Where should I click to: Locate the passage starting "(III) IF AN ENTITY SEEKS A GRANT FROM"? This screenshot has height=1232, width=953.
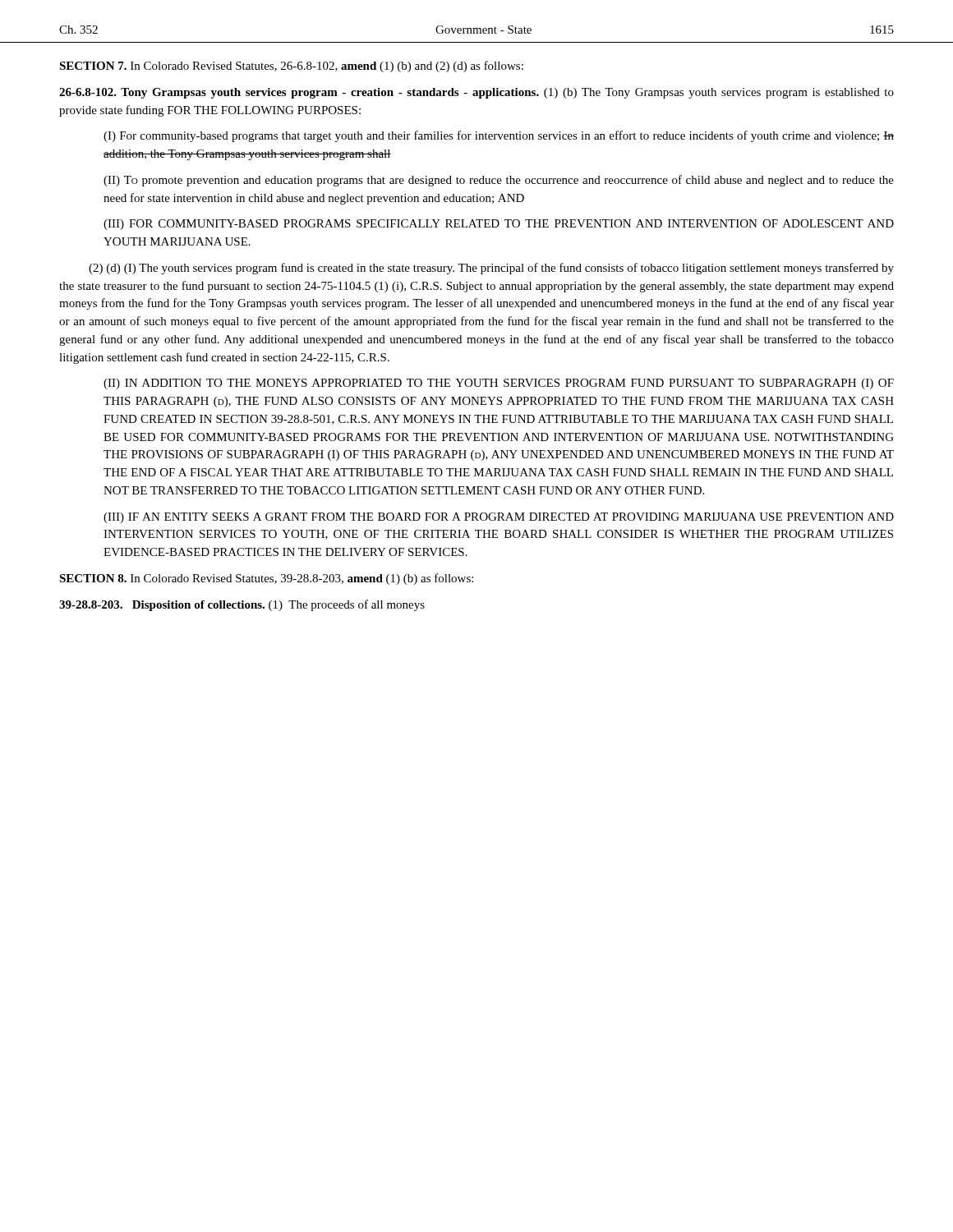(x=476, y=535)
